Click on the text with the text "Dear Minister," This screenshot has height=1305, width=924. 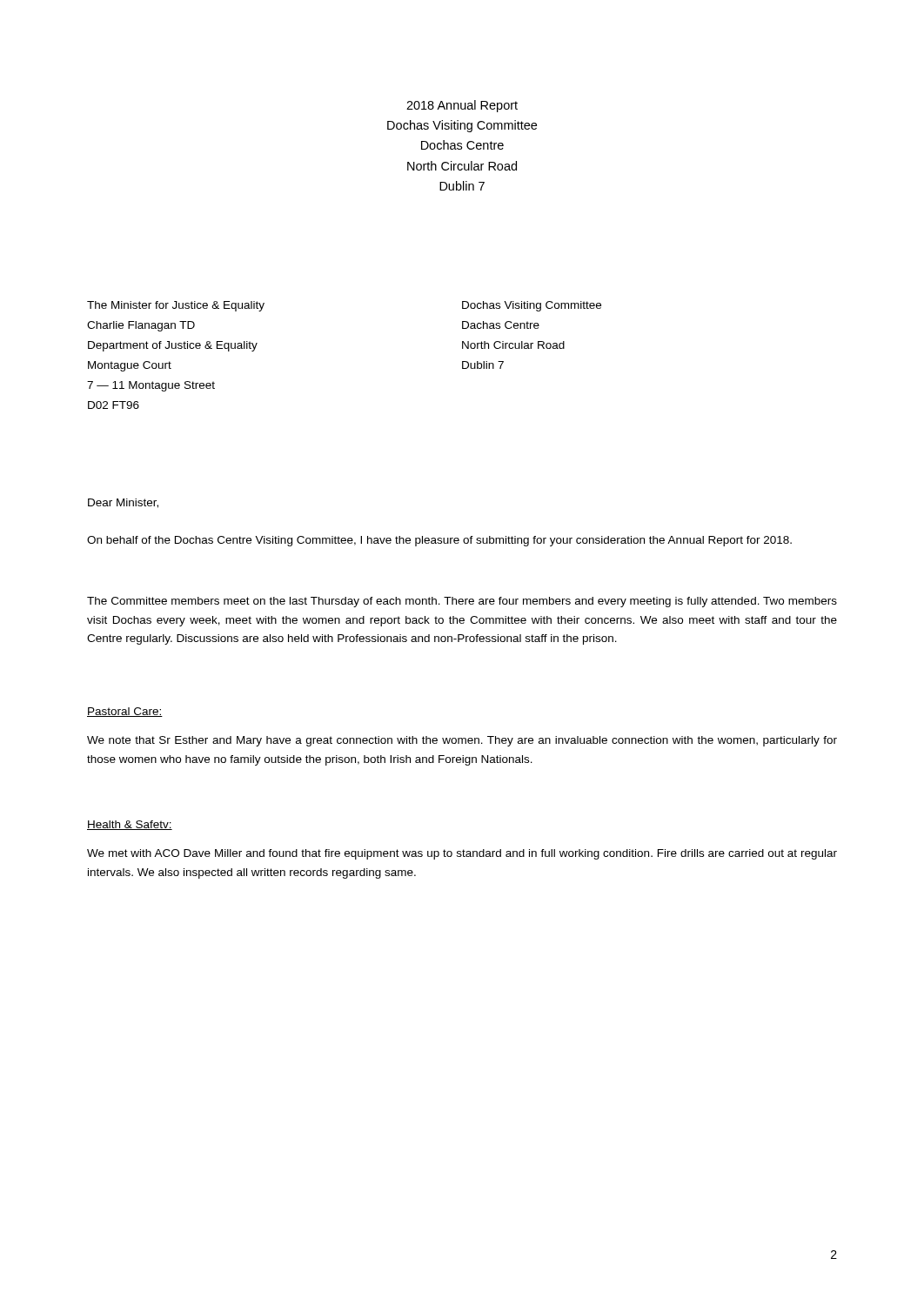[x=123, y=502]
